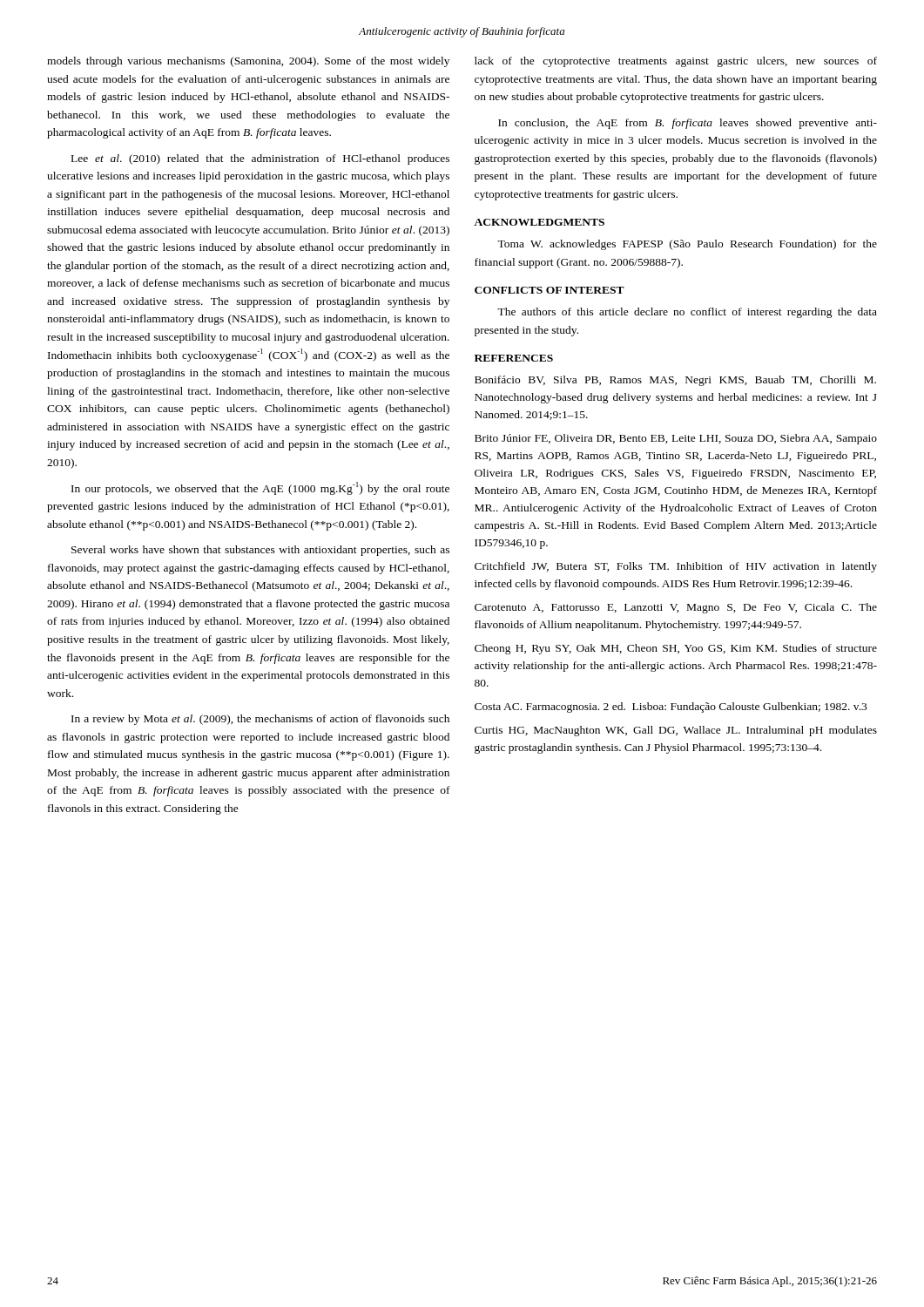The height and width of the screenshot is (1307, 924).
Task: Locate the block of text that opens with "Brito Júnior FE, Oliveira DR, Bento EB,"
Action: pos(676,490)
